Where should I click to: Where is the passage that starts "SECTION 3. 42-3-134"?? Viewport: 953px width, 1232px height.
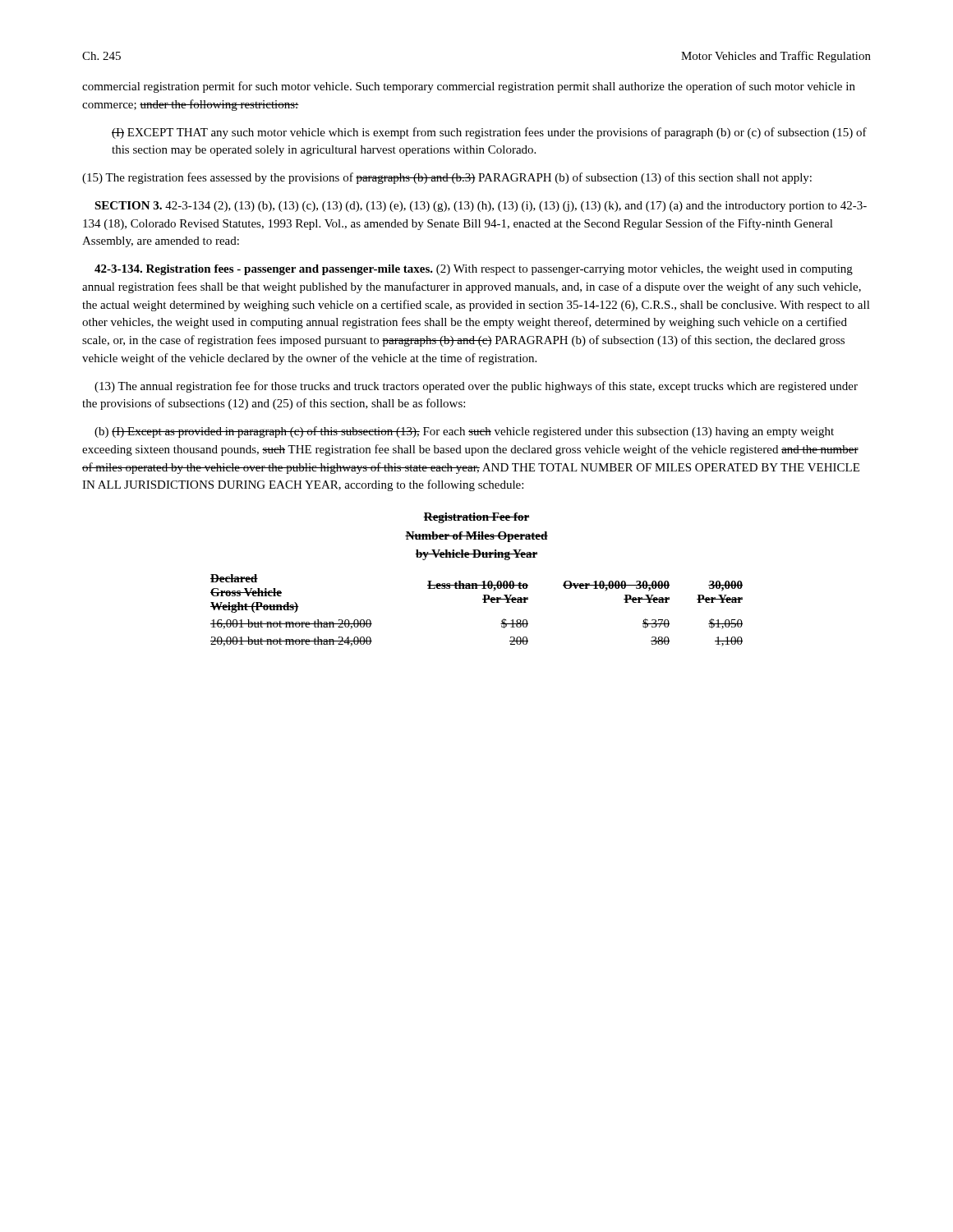476,224
